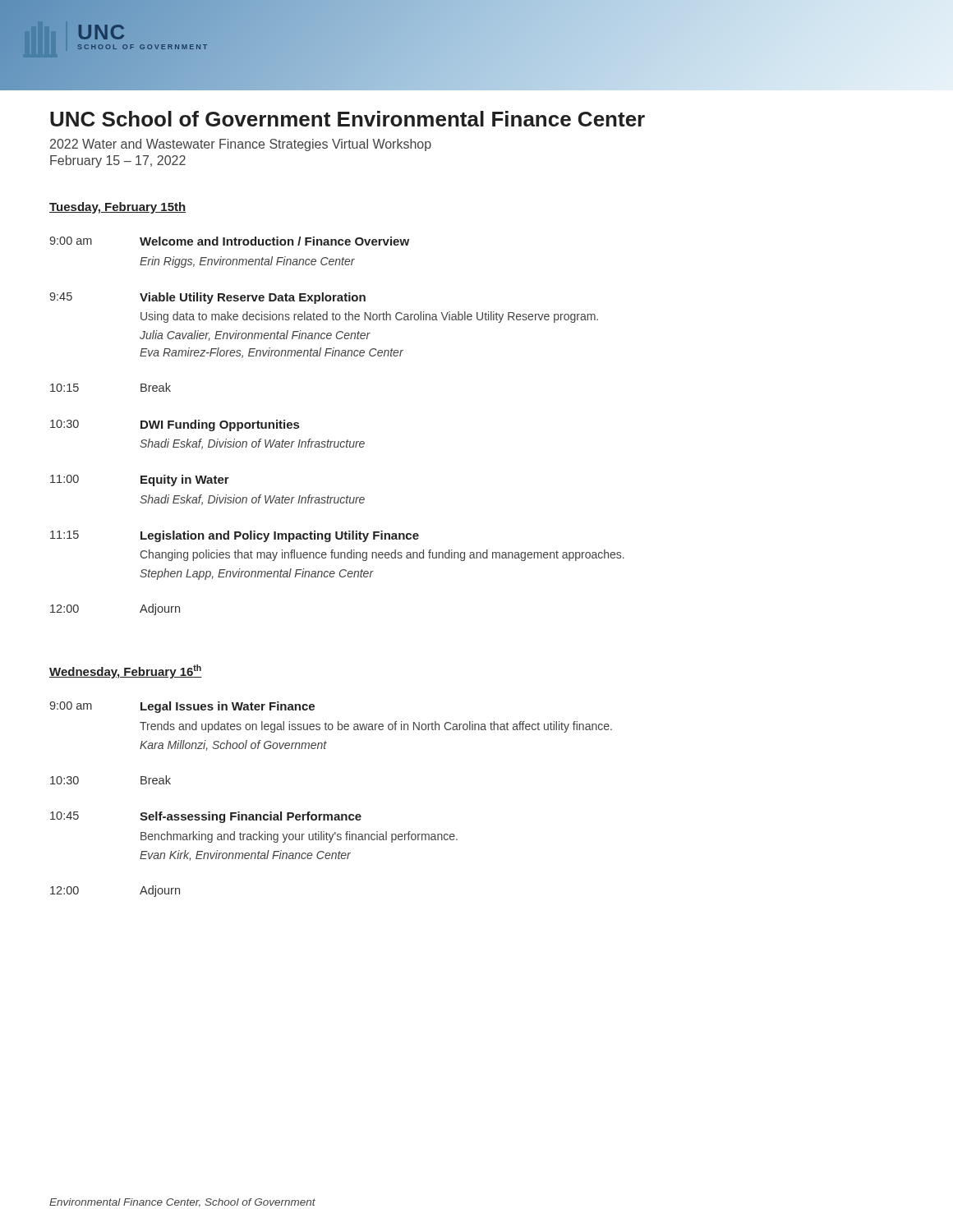Point to the element starting "UNC School of Government Environmental"
953x1232 pixels.
[476, 120]
